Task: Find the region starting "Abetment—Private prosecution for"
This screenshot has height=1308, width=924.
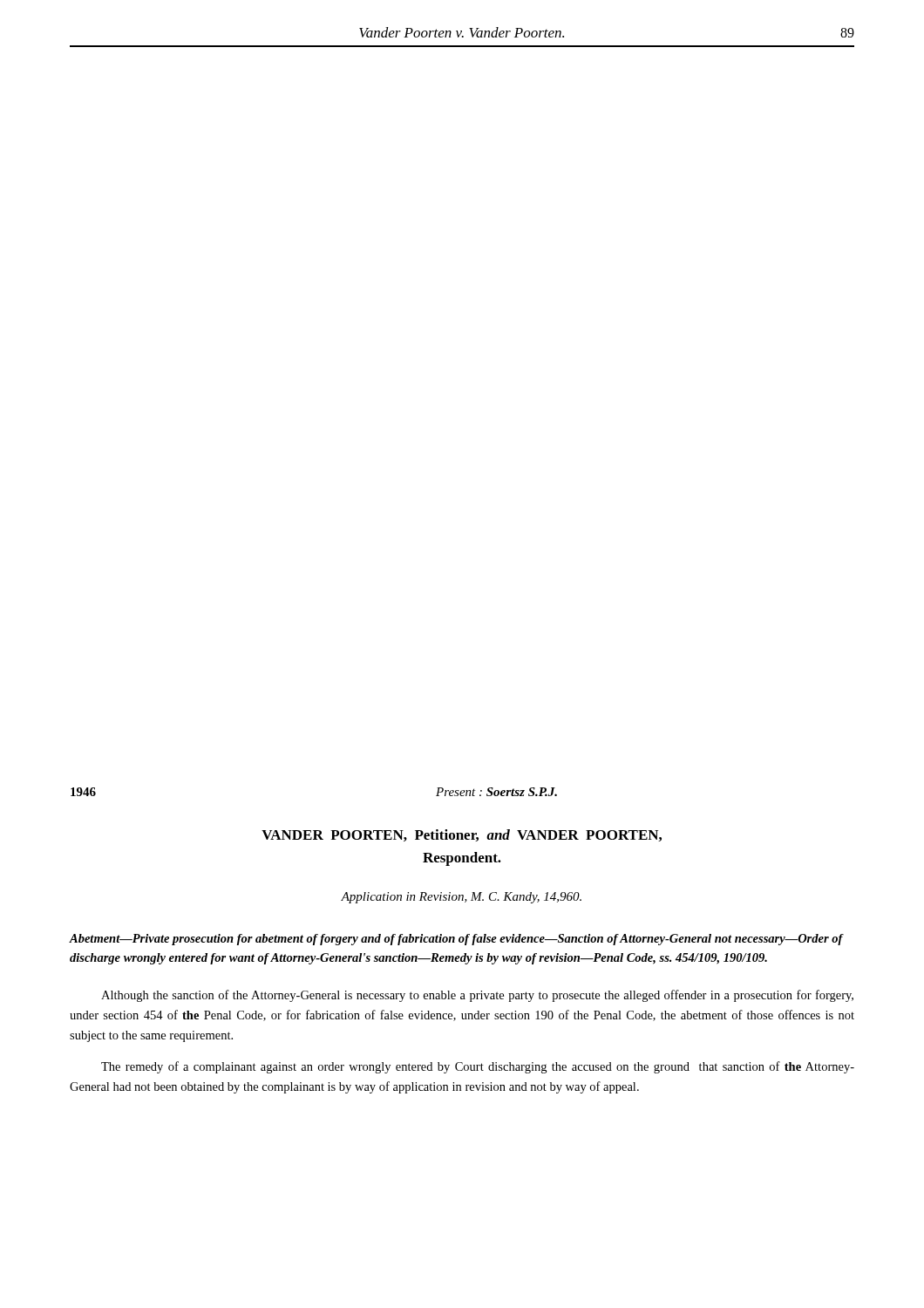Action: pos(456,948)
